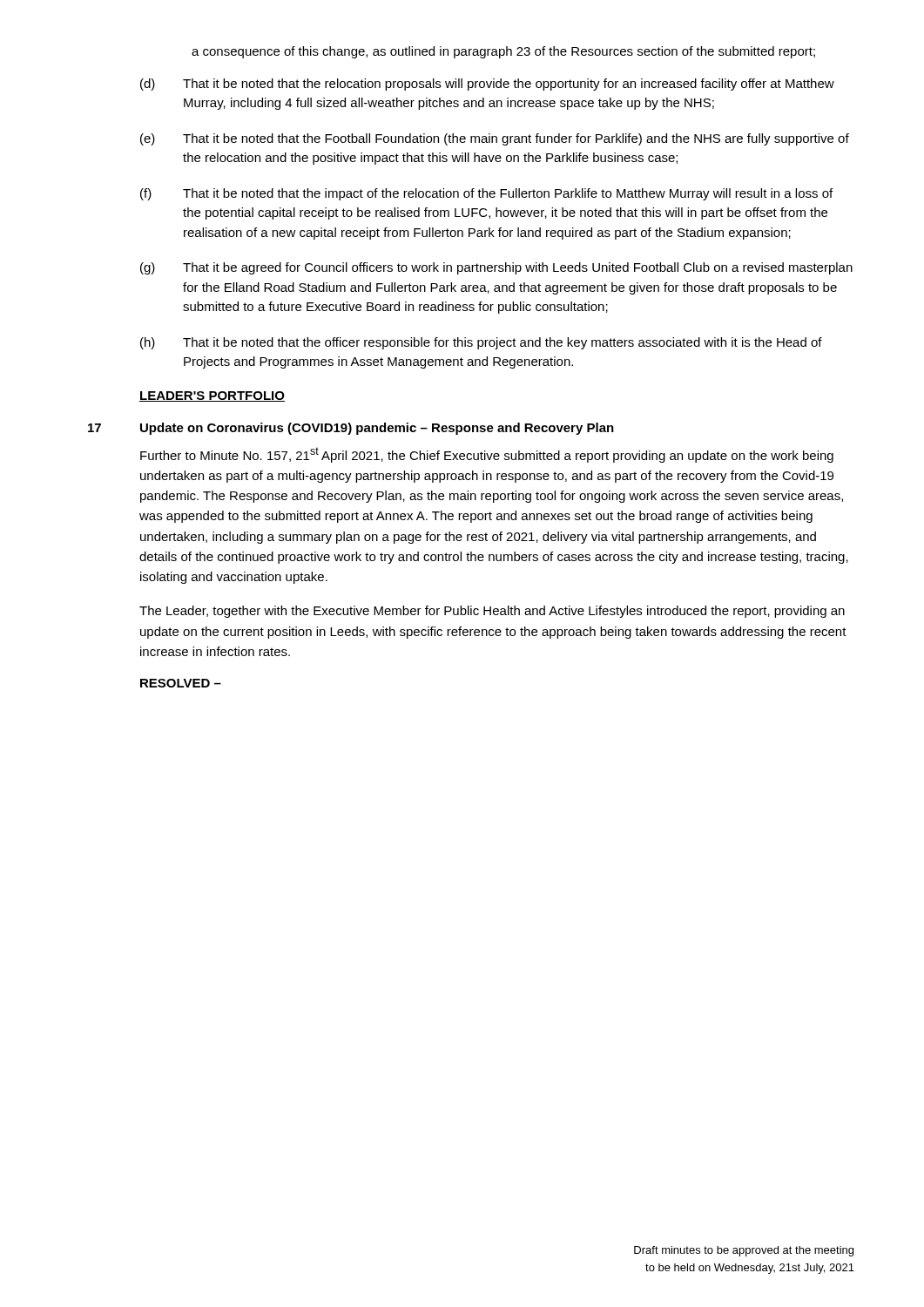This screenshot has height=1307, width=924.
Task: Where is the passage that starts "(d) That it"?
Action: pyautogui.click(x=471, y=93)
